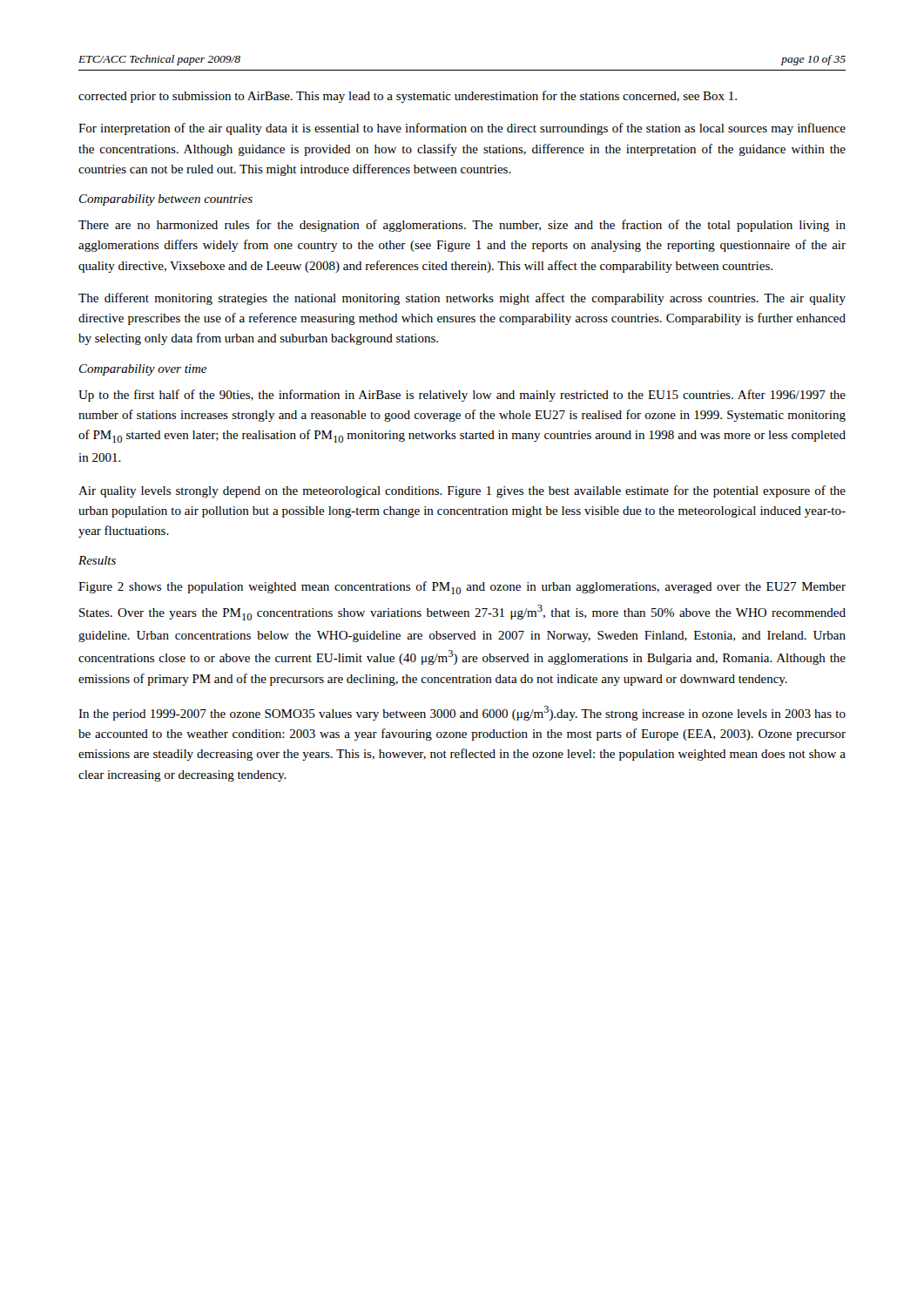Click on the text block that says "Figure 2 shows the population weighted"
Image resolution: width=924 pixels, height=1307 pixels.
coord(462,633)
